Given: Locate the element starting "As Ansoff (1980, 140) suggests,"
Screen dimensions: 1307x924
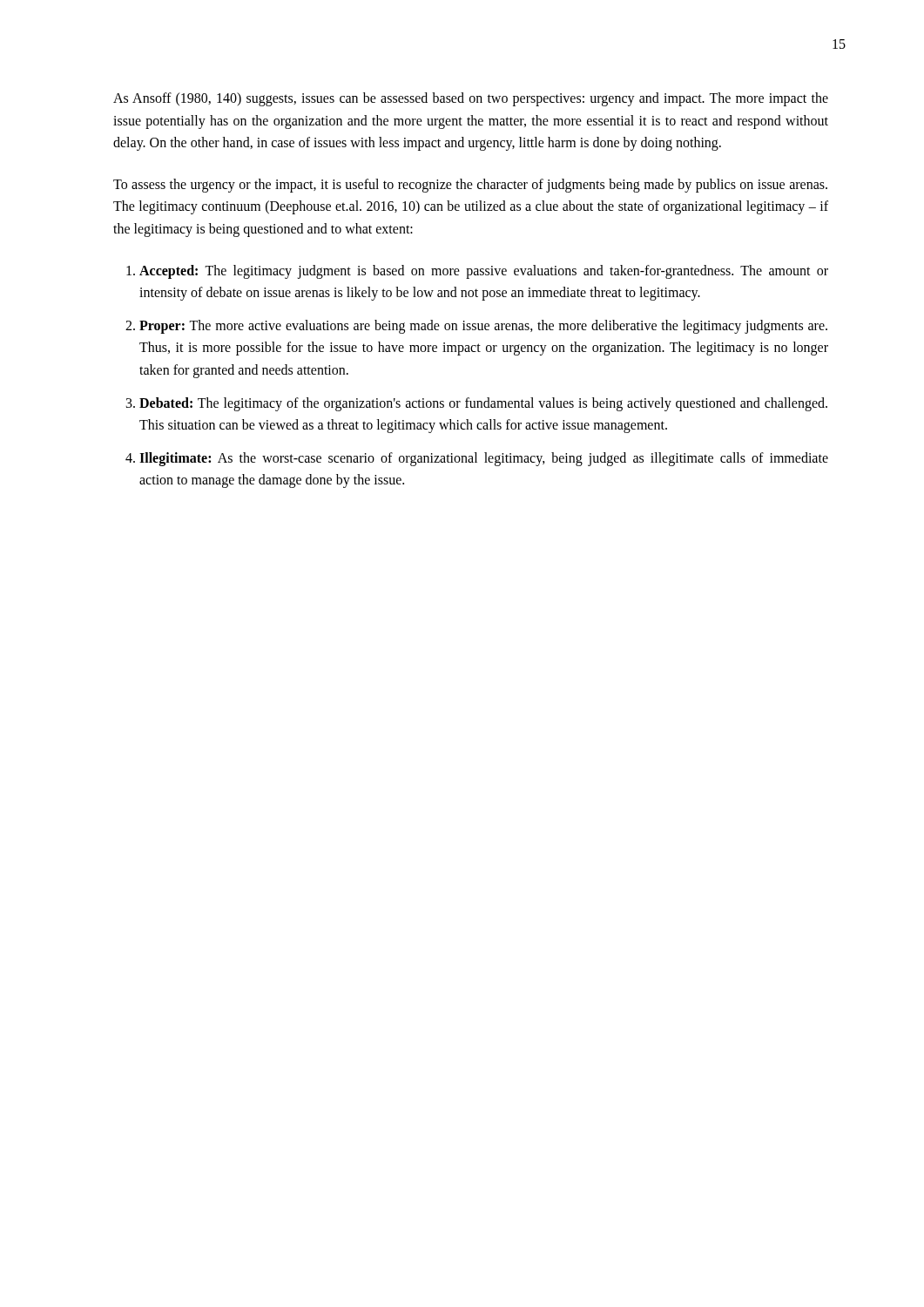Looking at the screenshot, I should pyautogui.click(x=471, y=120).
